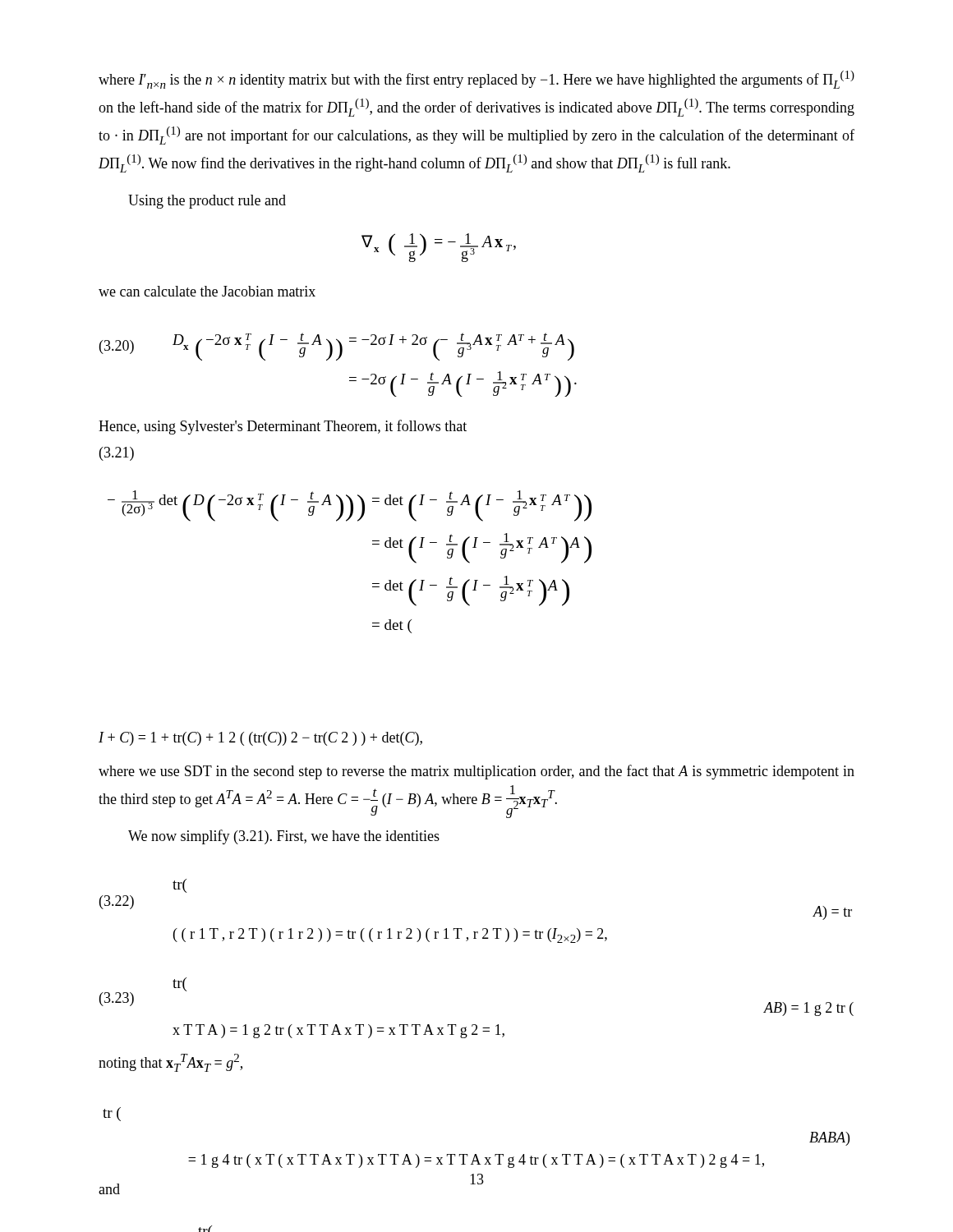Where is the passage that starts "where we use SDT in the second step"?

coord(476,791)
